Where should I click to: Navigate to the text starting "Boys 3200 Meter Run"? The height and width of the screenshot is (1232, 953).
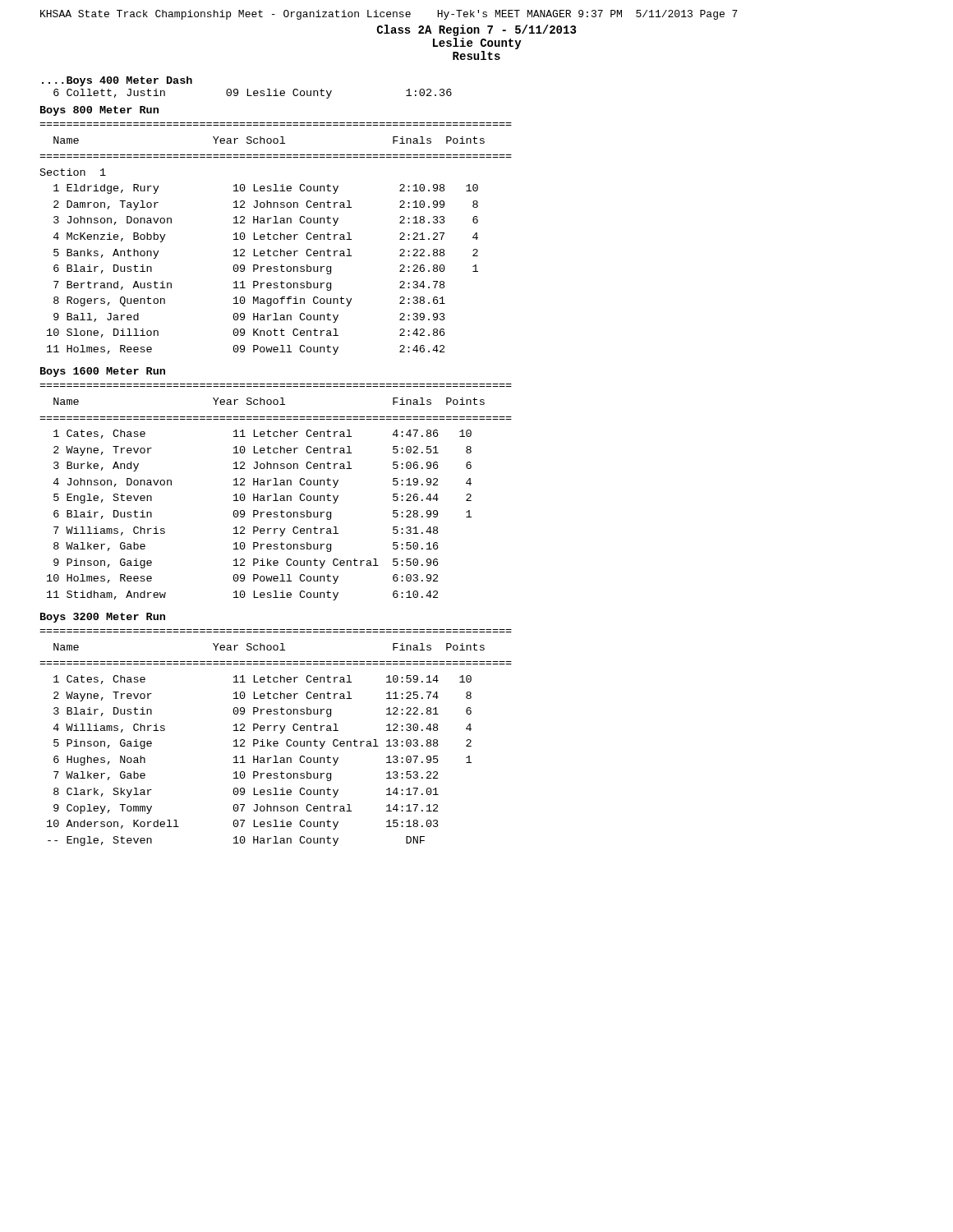tap(103, 617)
